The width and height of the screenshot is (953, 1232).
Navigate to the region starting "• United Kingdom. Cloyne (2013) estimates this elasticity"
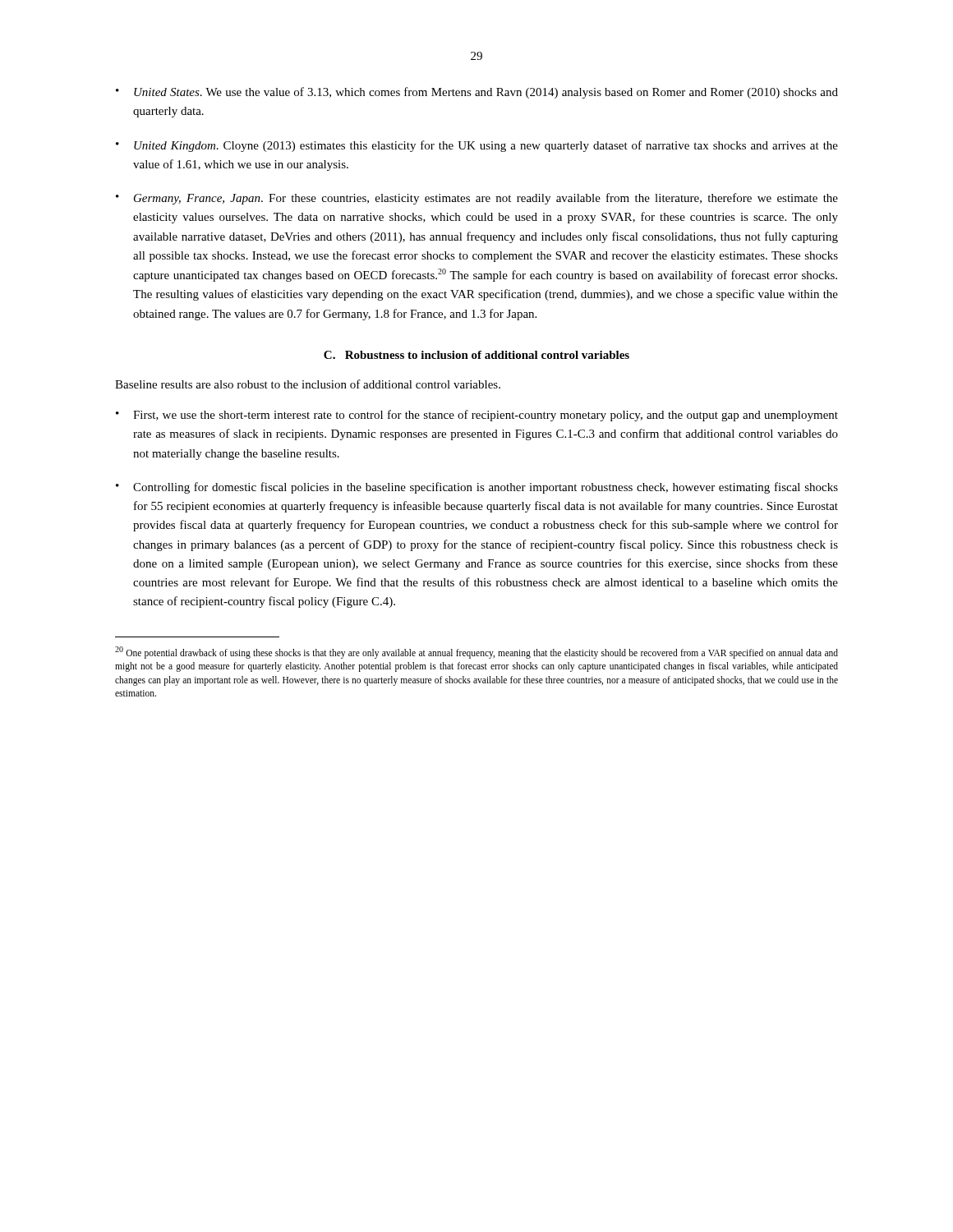476,155
